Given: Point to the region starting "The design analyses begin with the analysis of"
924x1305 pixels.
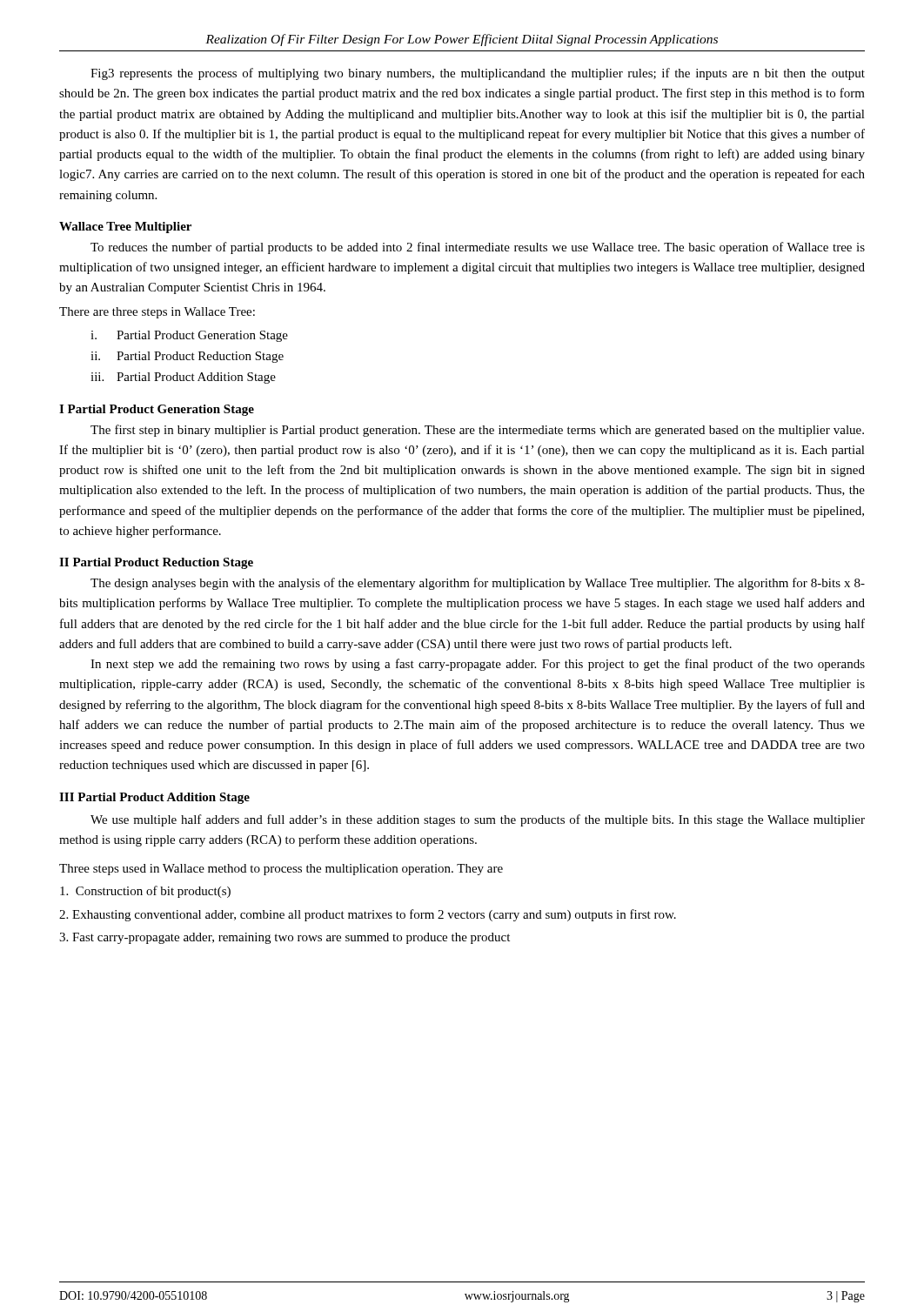Looking at the screenshot, I should [462, 614].
